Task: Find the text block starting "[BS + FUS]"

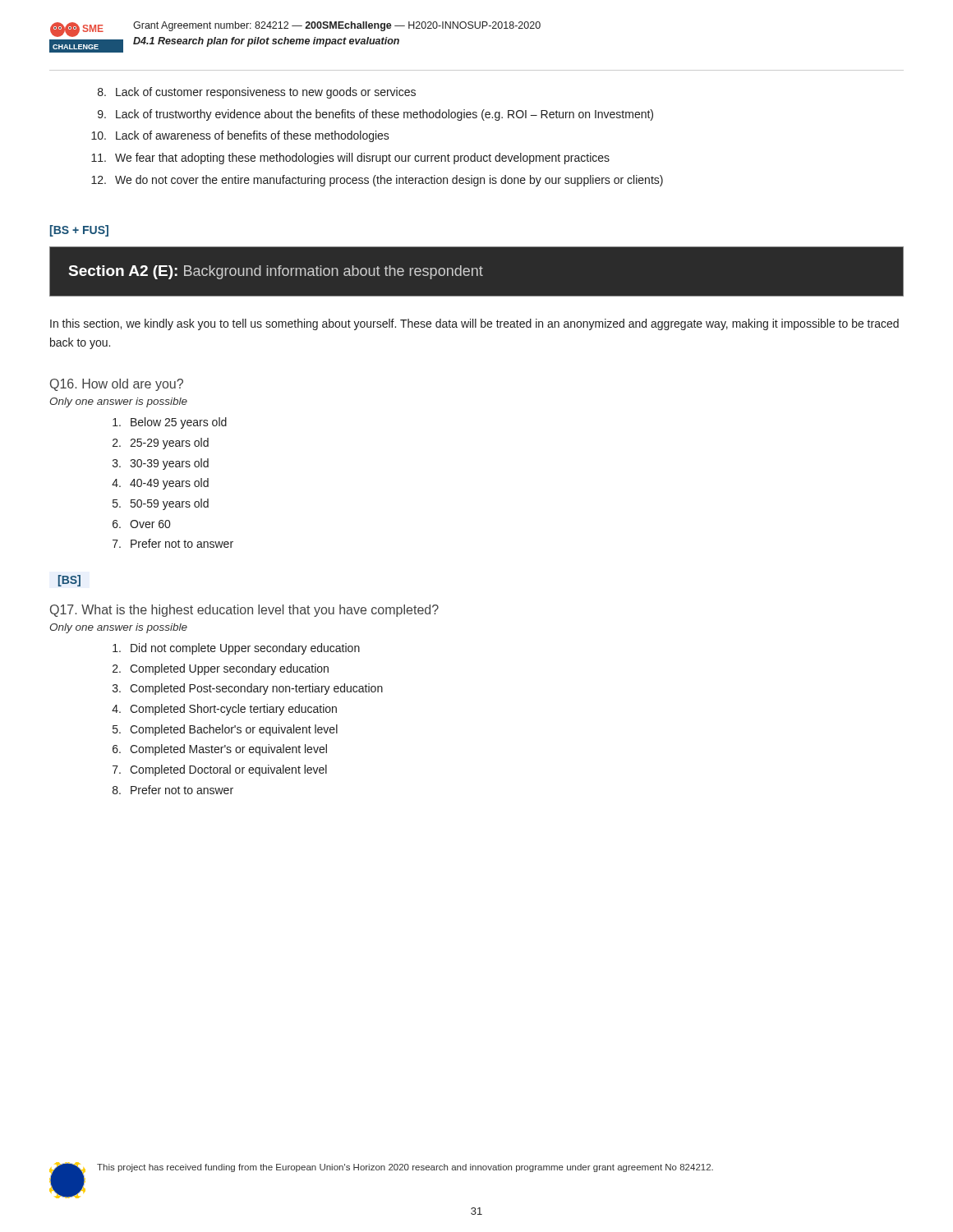Action: [x=79, y=230]
